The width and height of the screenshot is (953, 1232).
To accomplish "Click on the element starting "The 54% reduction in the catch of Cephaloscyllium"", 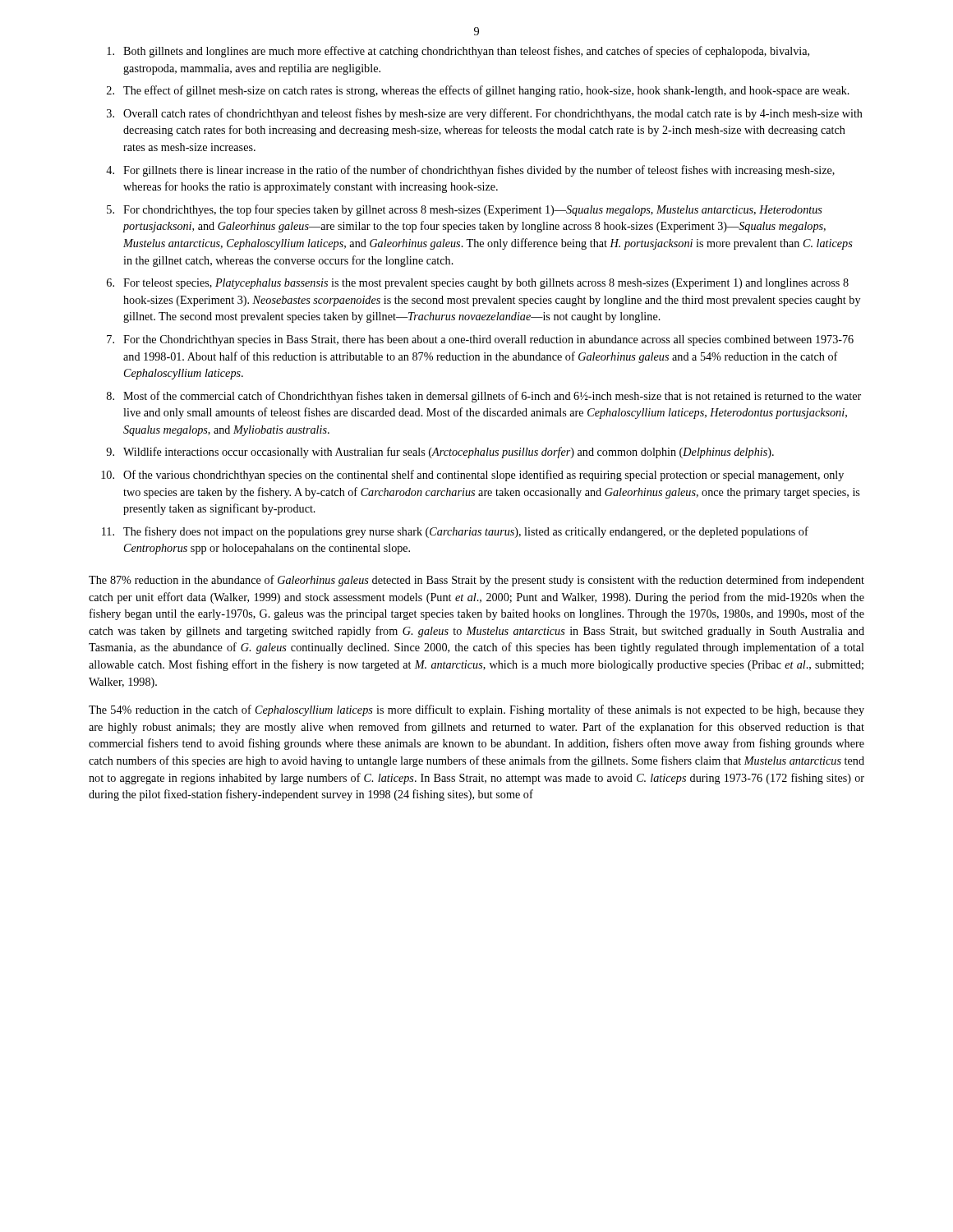I will point(476,752).
